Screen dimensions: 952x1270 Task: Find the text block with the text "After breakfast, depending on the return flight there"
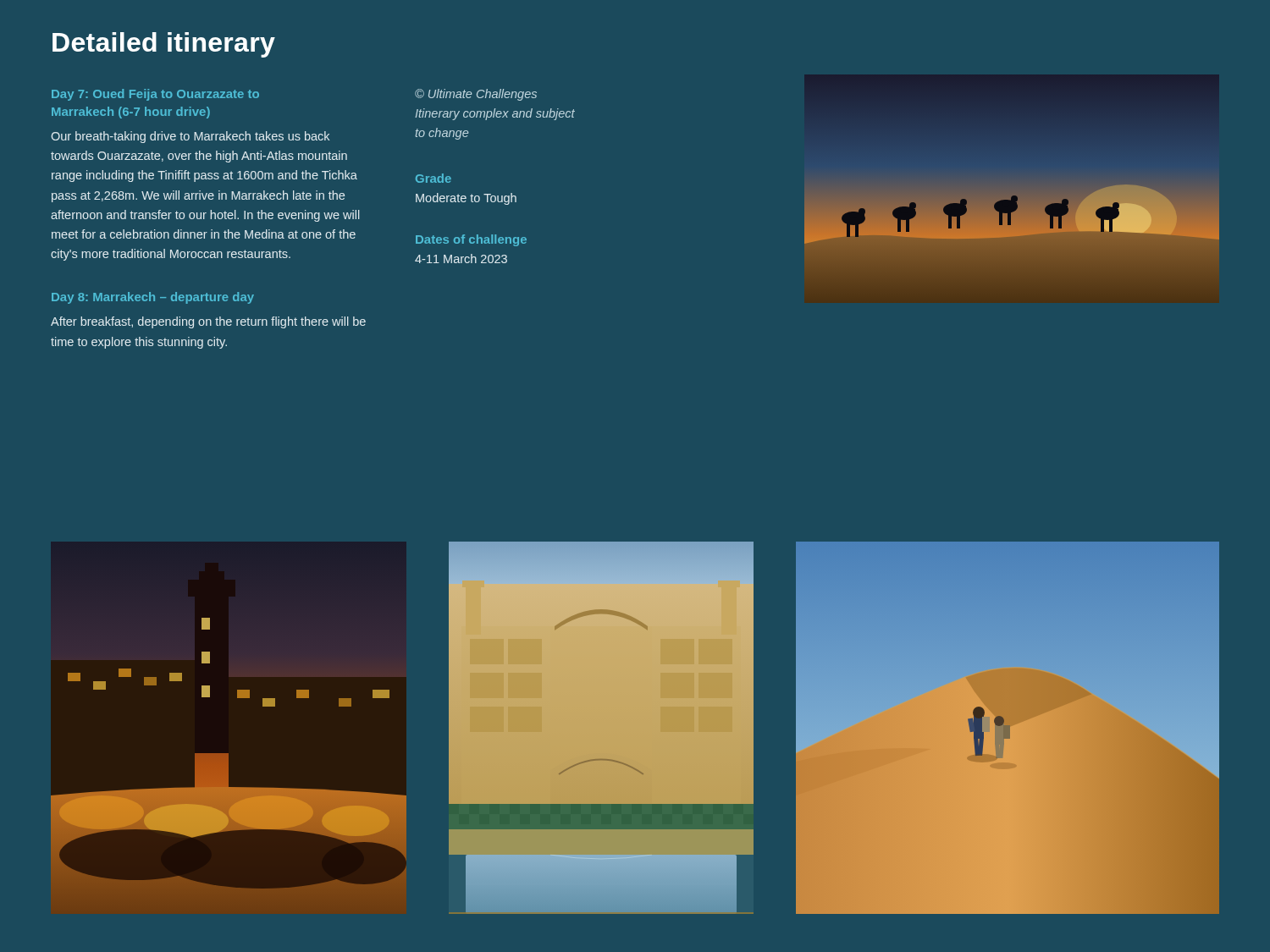click(x=208, y=332)
